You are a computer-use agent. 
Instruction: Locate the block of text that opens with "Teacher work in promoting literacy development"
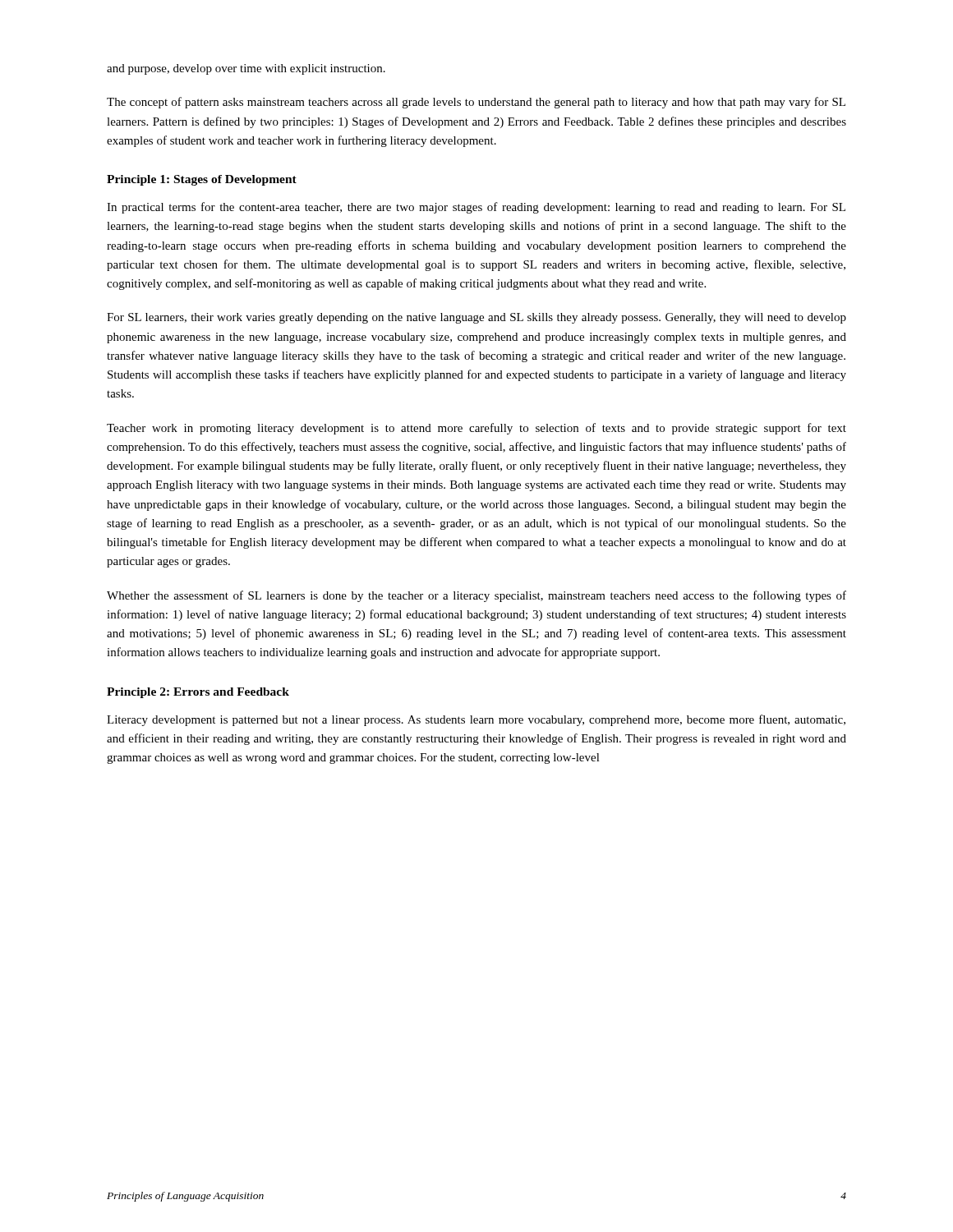[x=476, y=494]
